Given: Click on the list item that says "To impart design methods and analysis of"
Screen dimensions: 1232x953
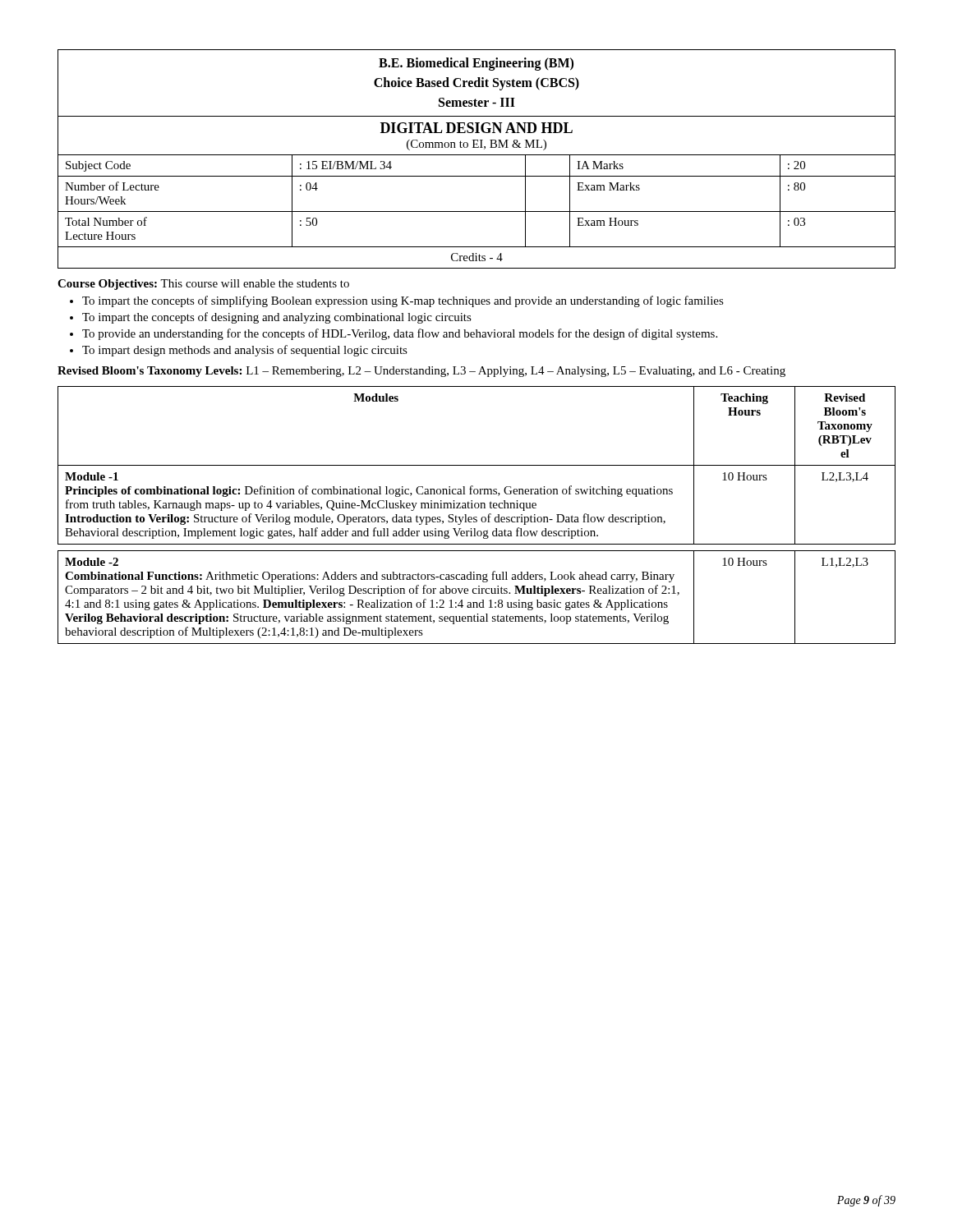Looking at the screenshot, I should (x=245, y=351).
